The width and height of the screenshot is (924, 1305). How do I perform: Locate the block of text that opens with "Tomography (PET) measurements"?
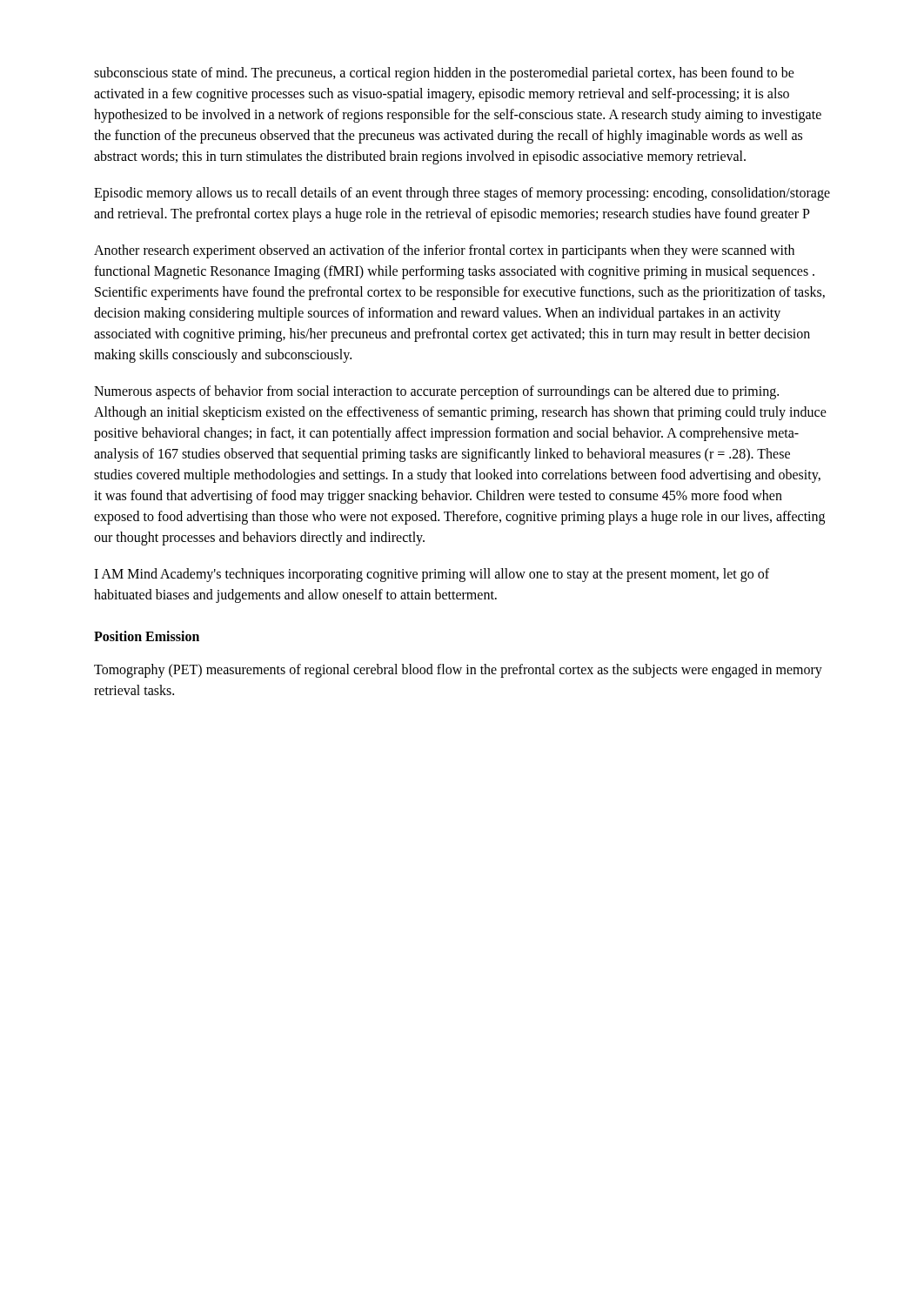pos(458,680)
